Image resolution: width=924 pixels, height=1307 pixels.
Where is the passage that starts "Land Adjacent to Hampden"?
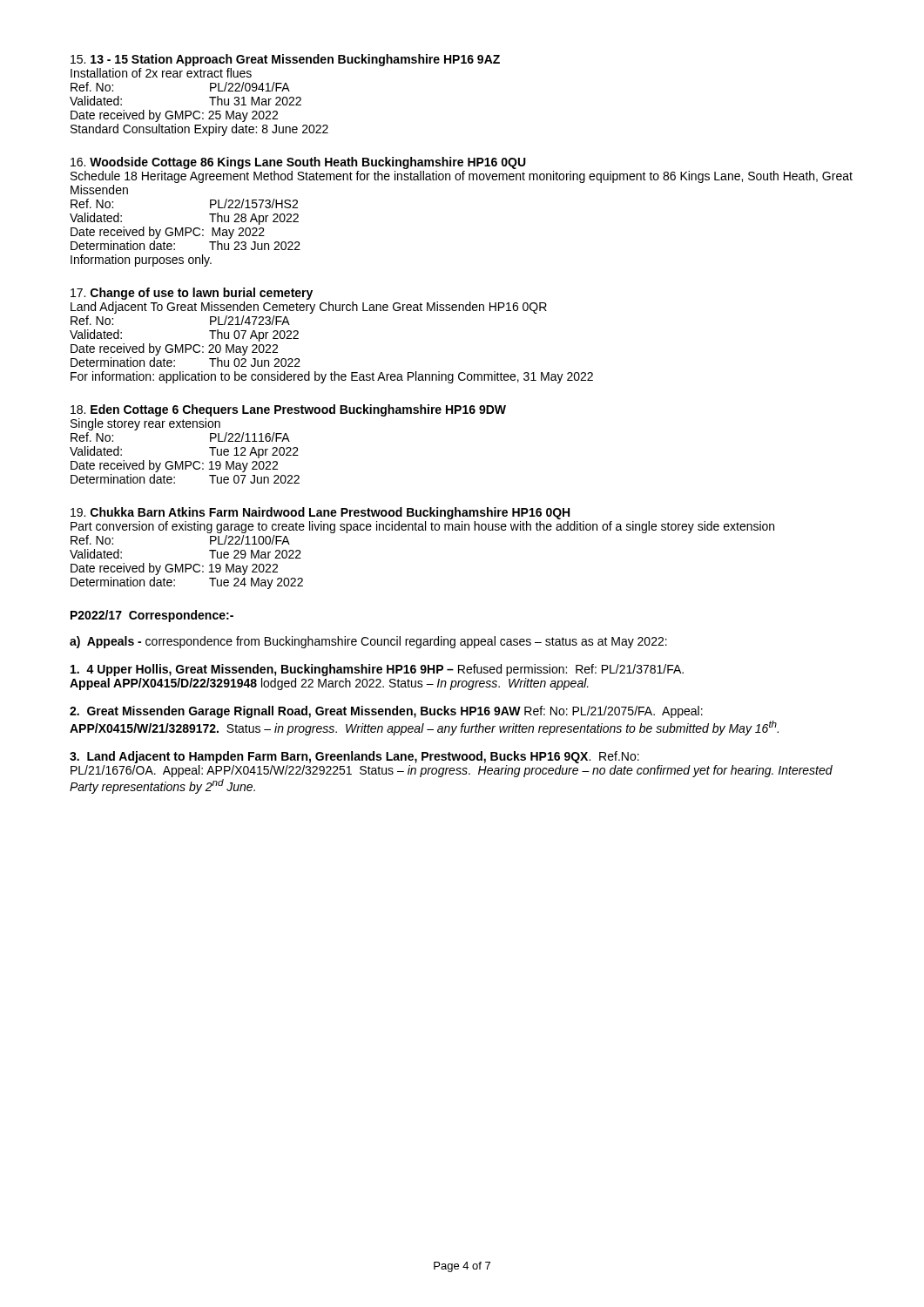coord(451,772)
